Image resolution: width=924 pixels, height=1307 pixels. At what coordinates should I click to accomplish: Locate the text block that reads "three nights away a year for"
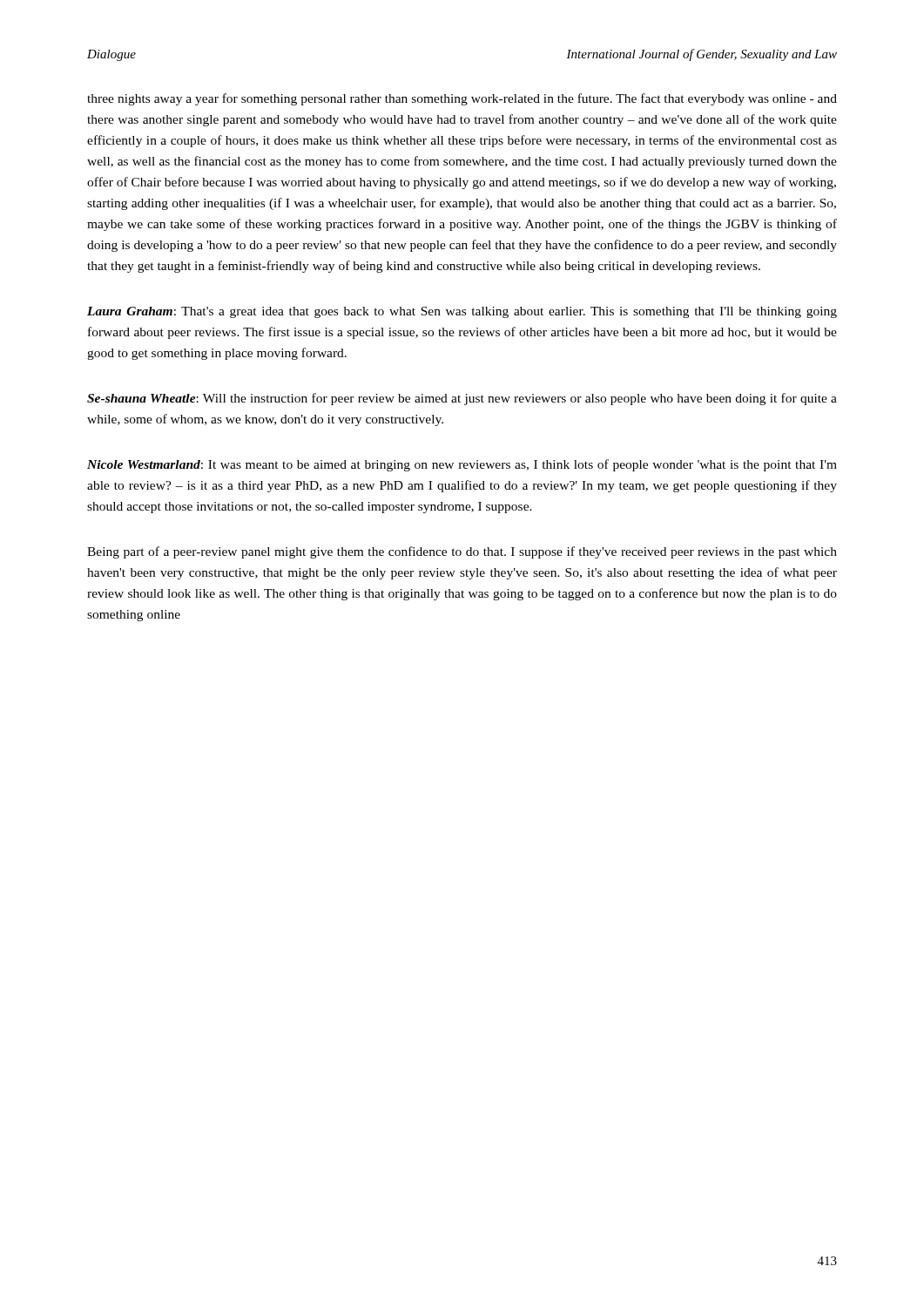pos(462,182)
